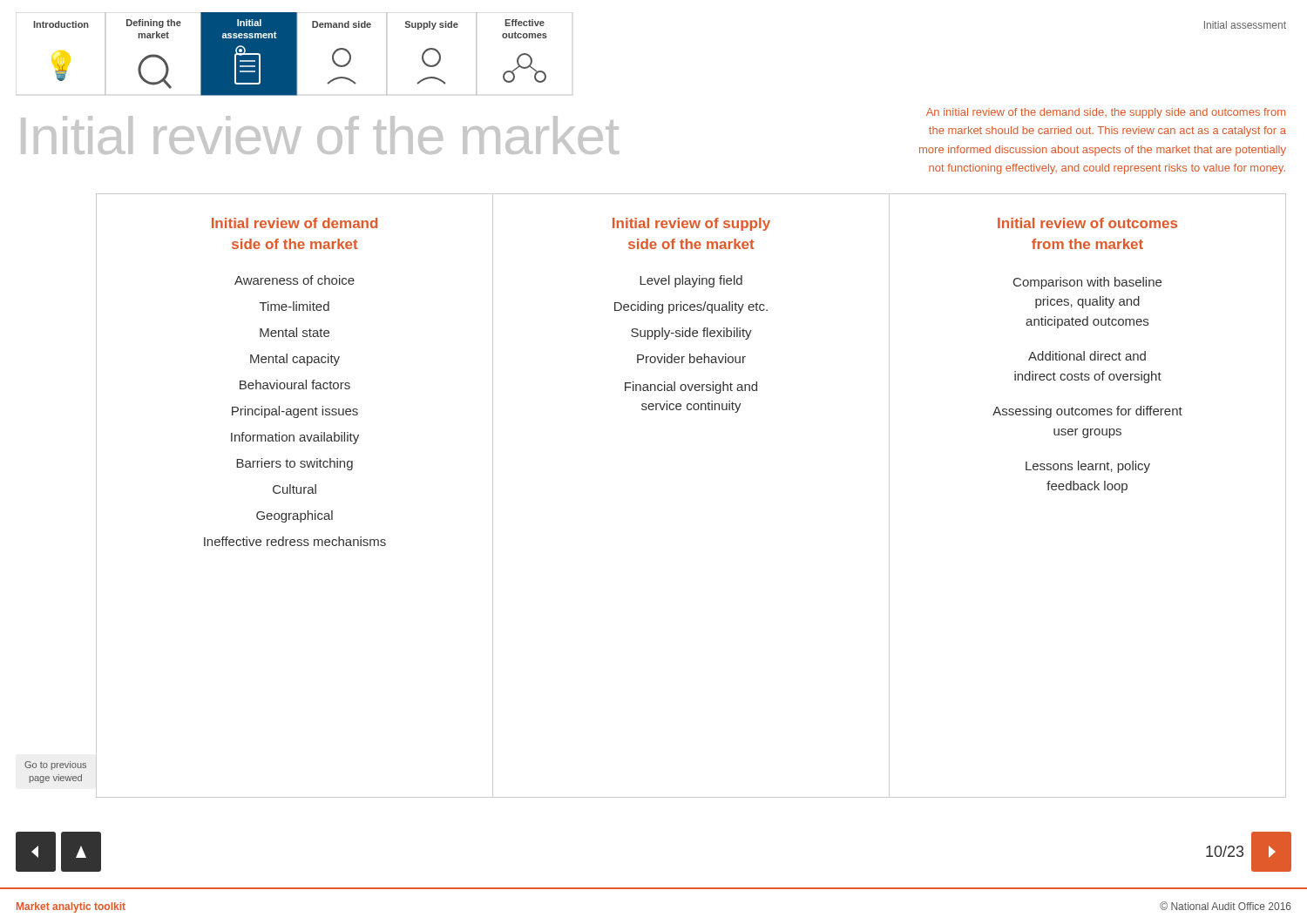The width and height of the screenshot is (1307, 924).
Task: Click on the element starting "Level playing field"
Action: [x=691, y=280]
